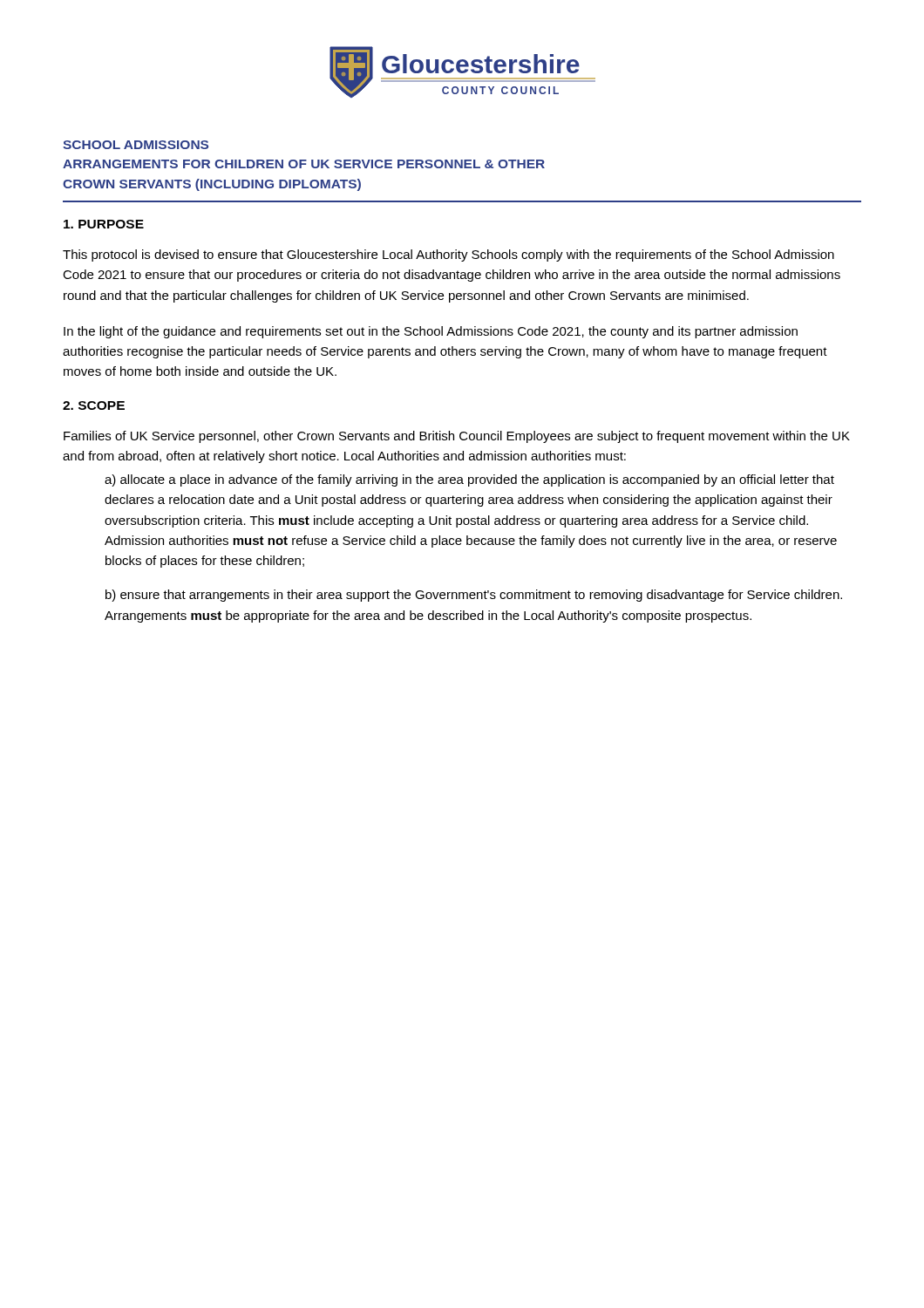Point to the text starting "In the light of the guidance"
The height and width of the screenshot is (1308, 924).
[x=445, y=351]
